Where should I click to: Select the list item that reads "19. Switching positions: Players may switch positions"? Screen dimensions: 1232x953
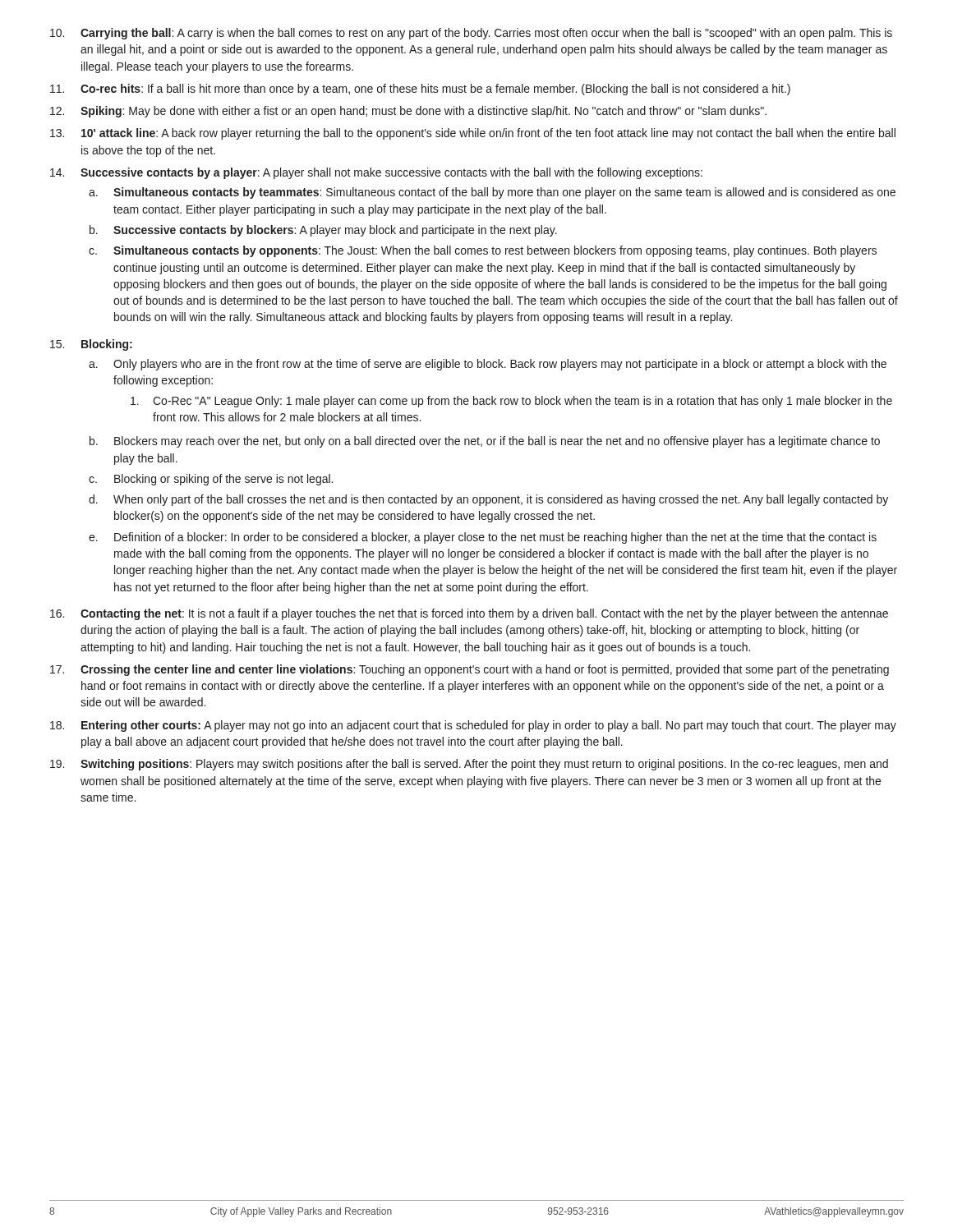click(x=476, y=781)
